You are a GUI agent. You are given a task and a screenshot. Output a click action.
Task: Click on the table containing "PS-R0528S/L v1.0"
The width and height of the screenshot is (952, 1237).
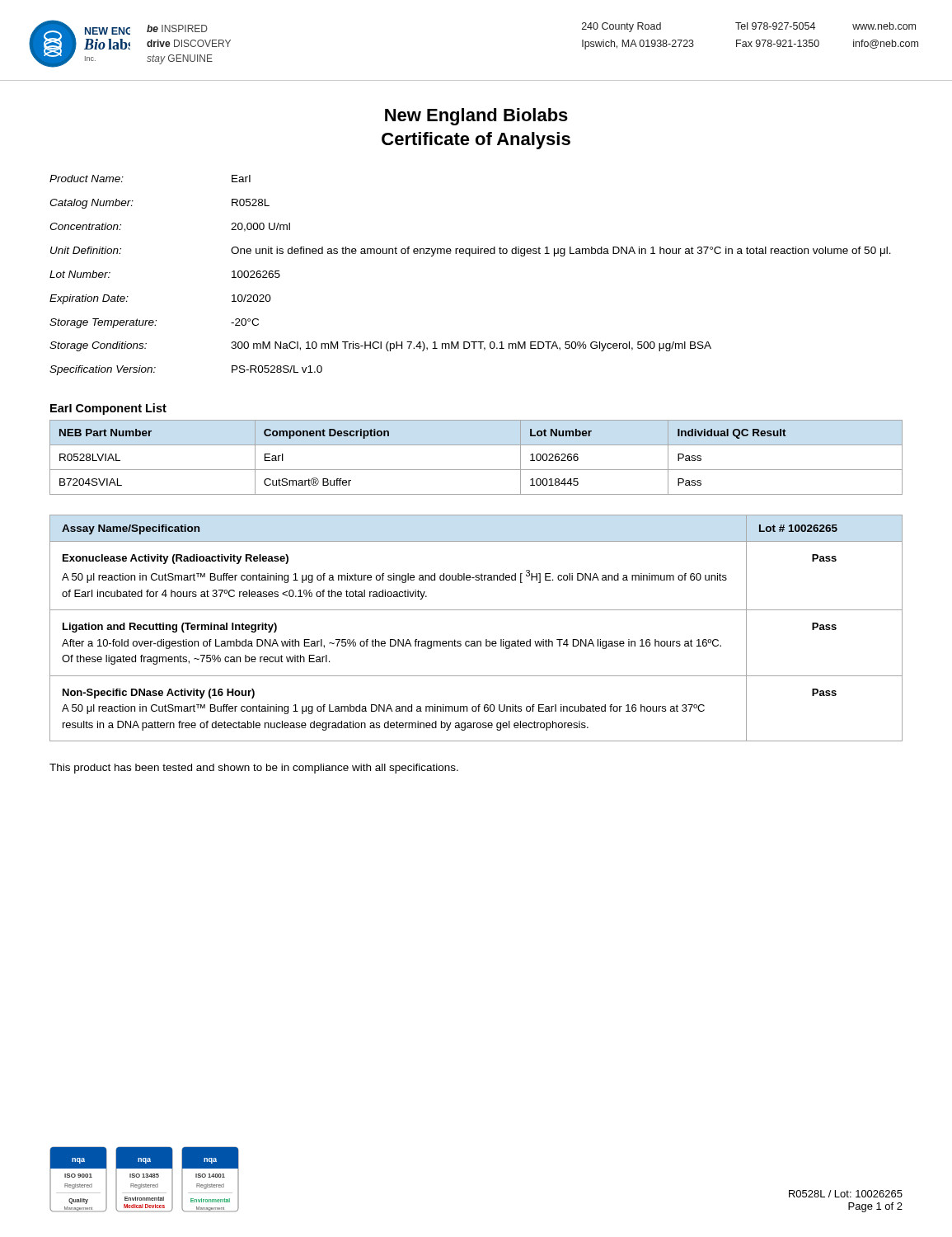click(x=476, y=275)
